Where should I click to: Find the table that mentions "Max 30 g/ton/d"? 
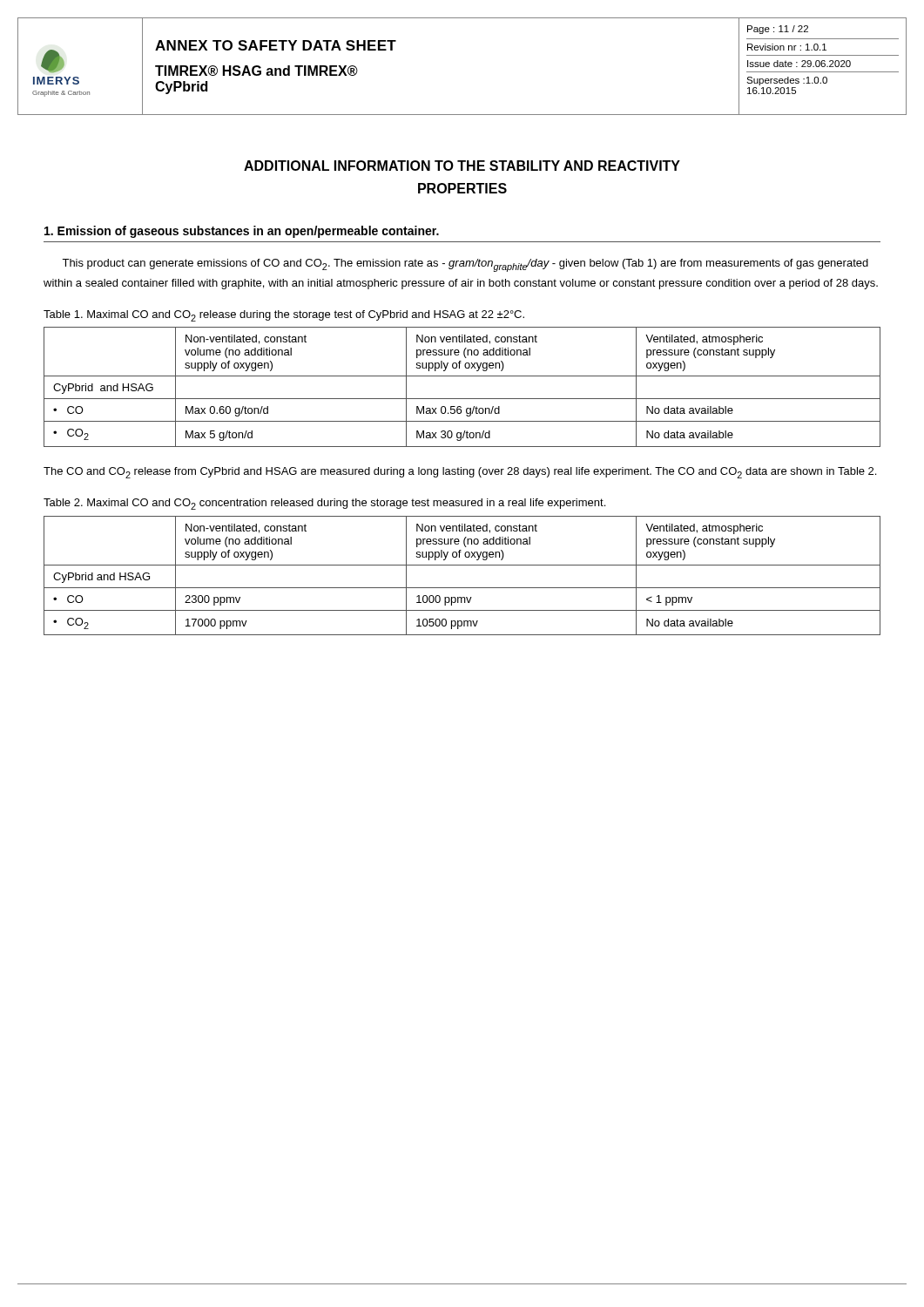click(462, 387)
